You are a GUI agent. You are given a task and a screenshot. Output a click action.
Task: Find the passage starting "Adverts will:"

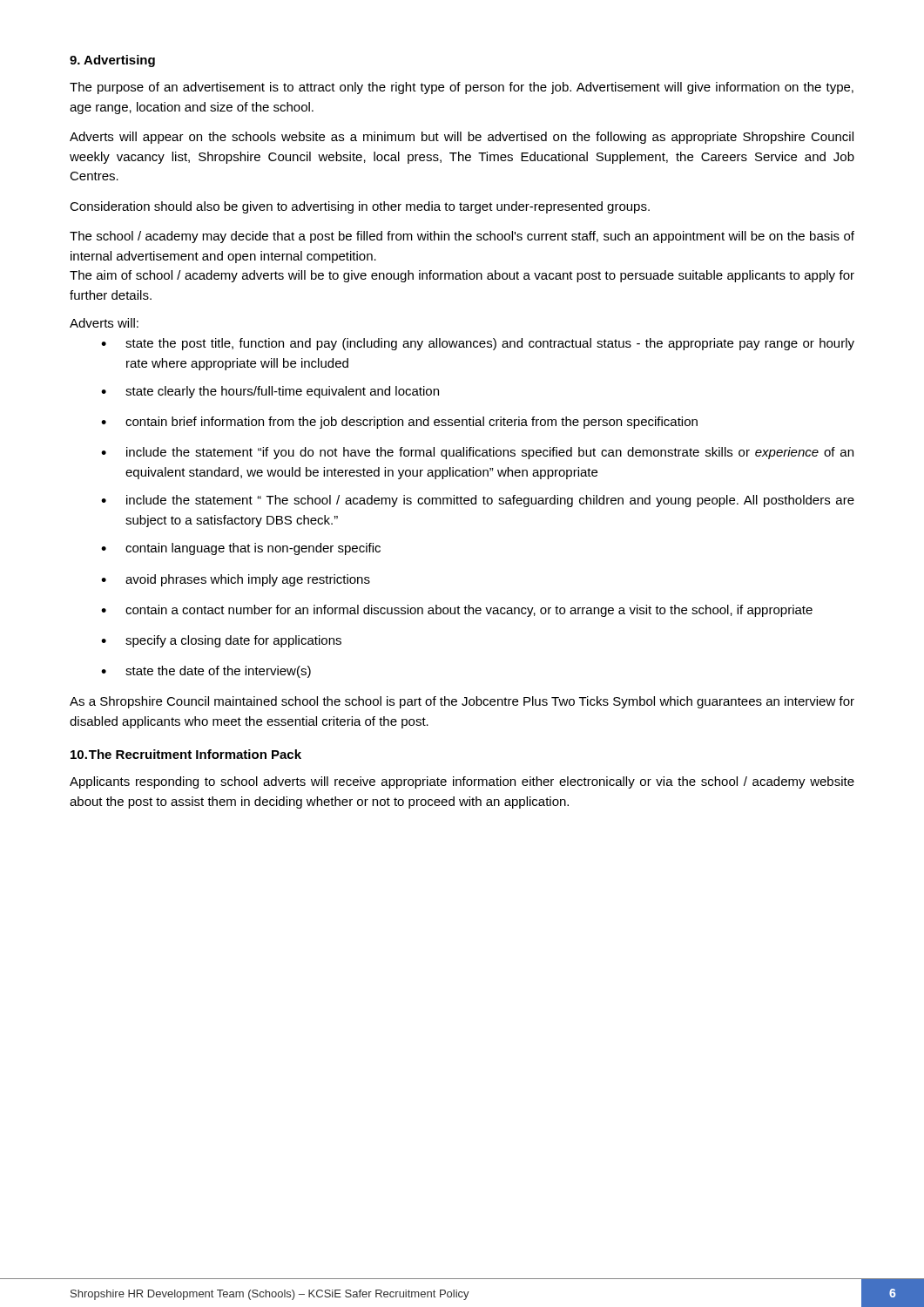click(105, 323)
